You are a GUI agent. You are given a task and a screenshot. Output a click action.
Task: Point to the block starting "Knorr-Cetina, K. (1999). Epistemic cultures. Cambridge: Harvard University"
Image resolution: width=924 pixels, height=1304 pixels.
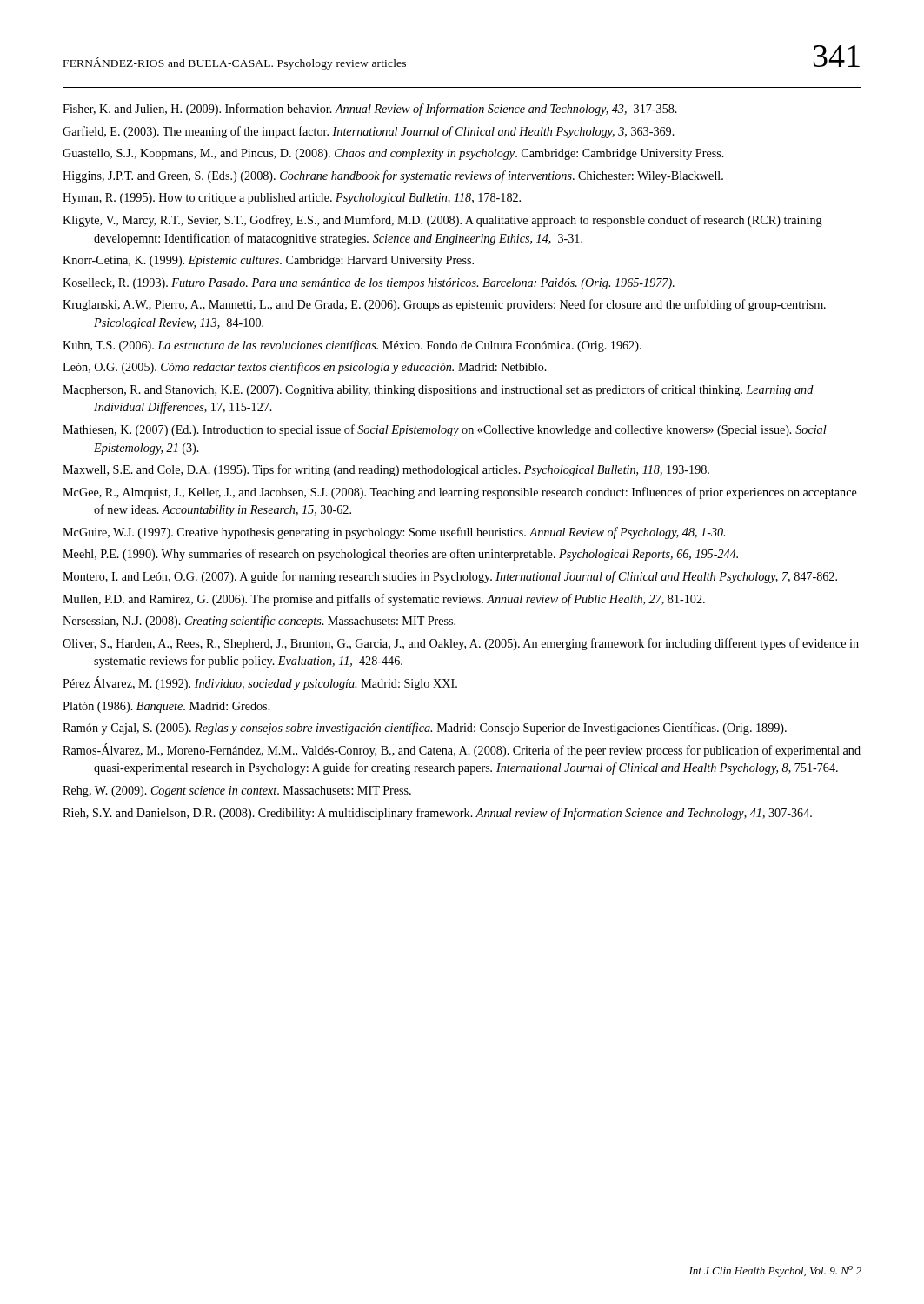(x=269, y=260)
